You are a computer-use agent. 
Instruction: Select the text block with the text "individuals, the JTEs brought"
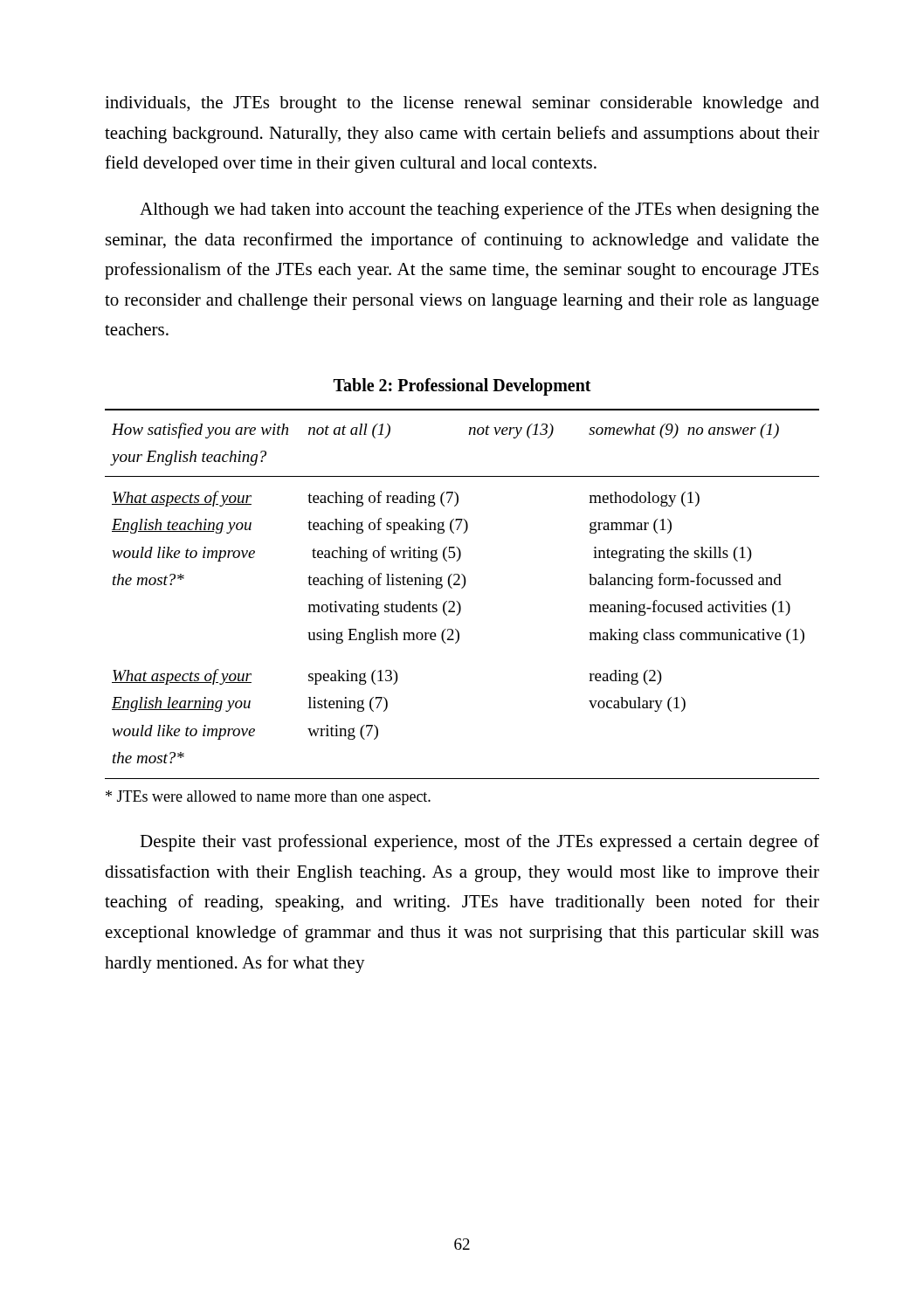point(462,216)
